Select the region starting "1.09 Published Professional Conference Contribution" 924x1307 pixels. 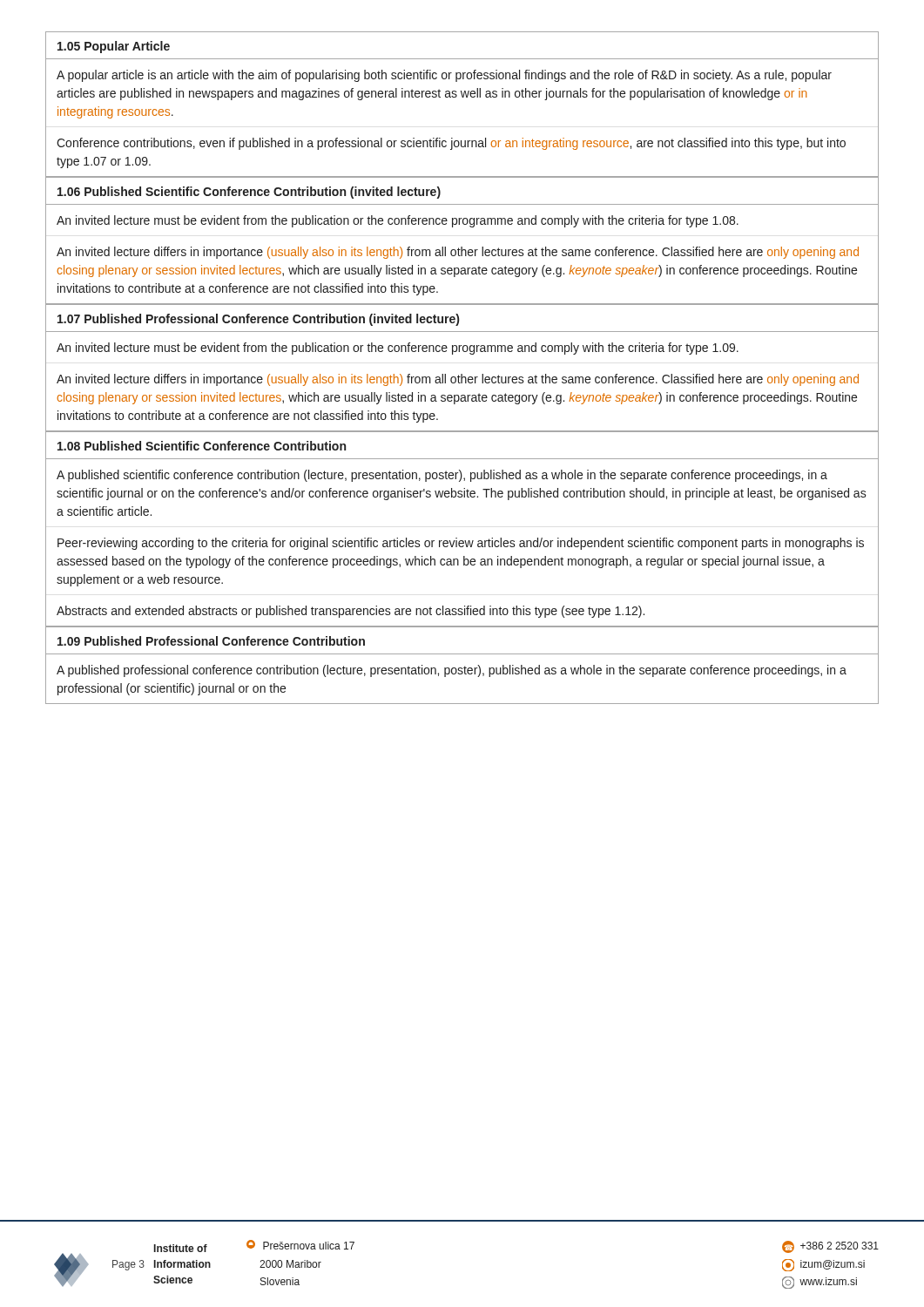pos(211,641)
